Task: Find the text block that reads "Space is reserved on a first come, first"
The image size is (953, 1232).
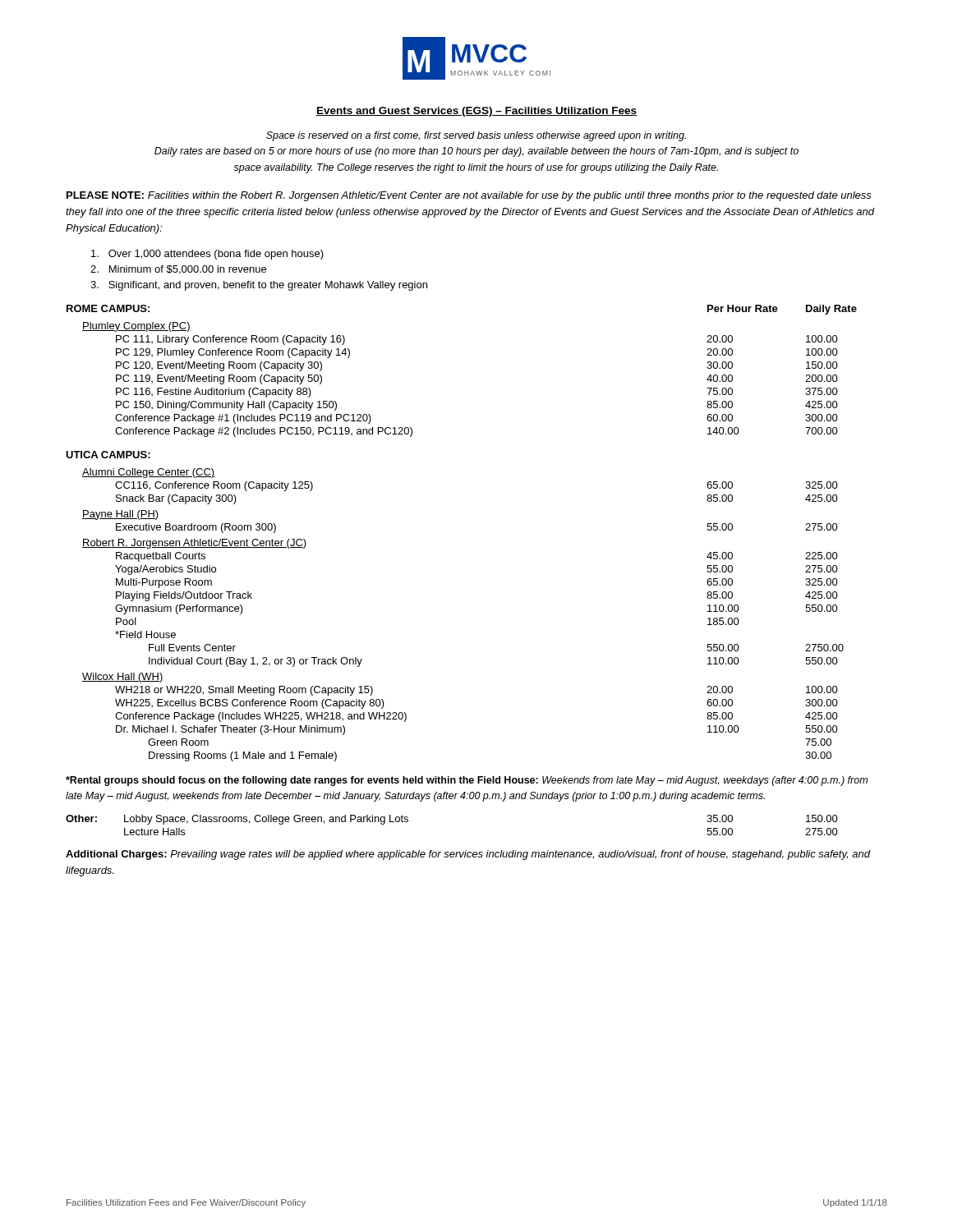Action: coord(476,151)
